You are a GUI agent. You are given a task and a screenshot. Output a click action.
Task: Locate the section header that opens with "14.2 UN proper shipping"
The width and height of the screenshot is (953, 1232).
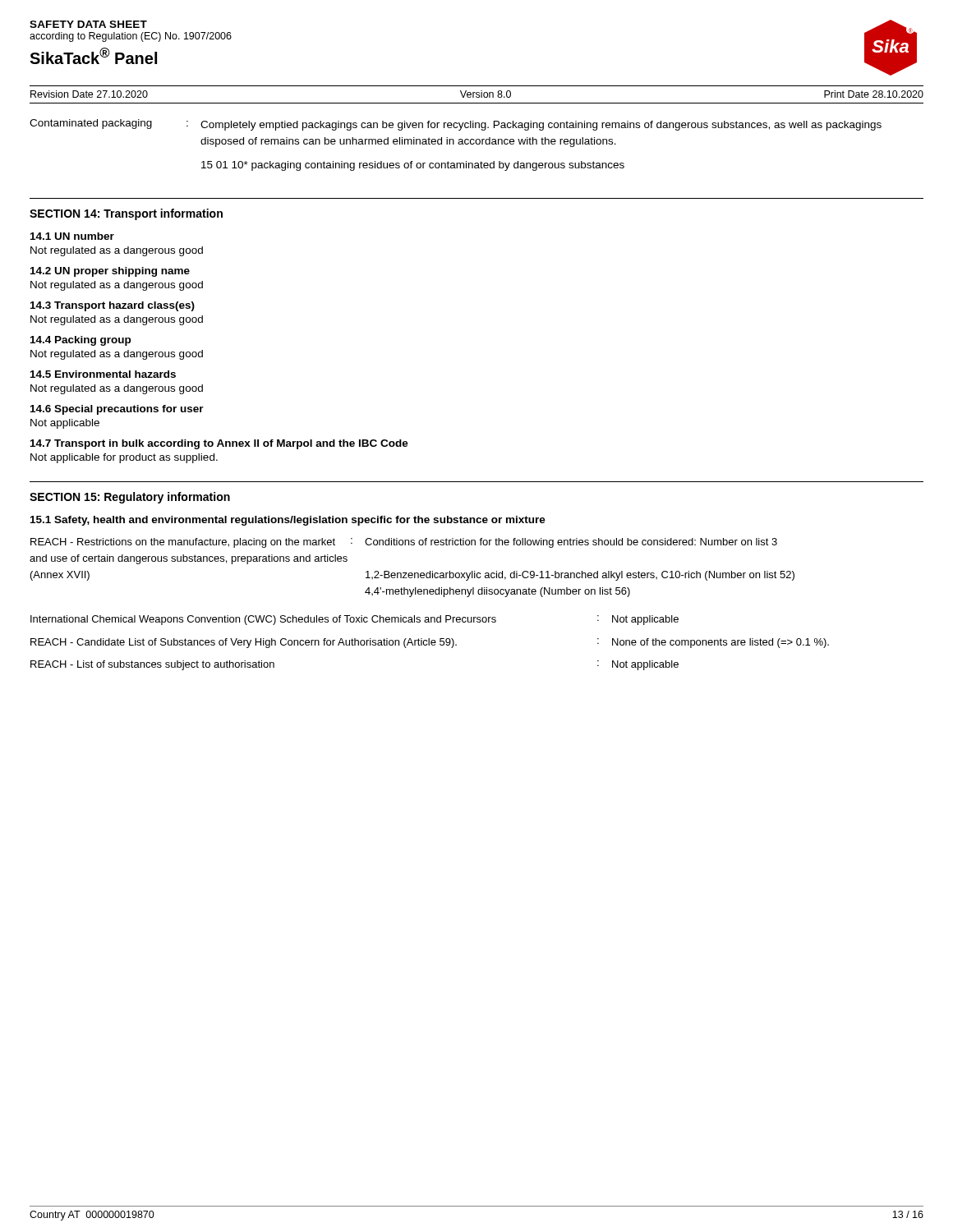click(x=110, y=270)
